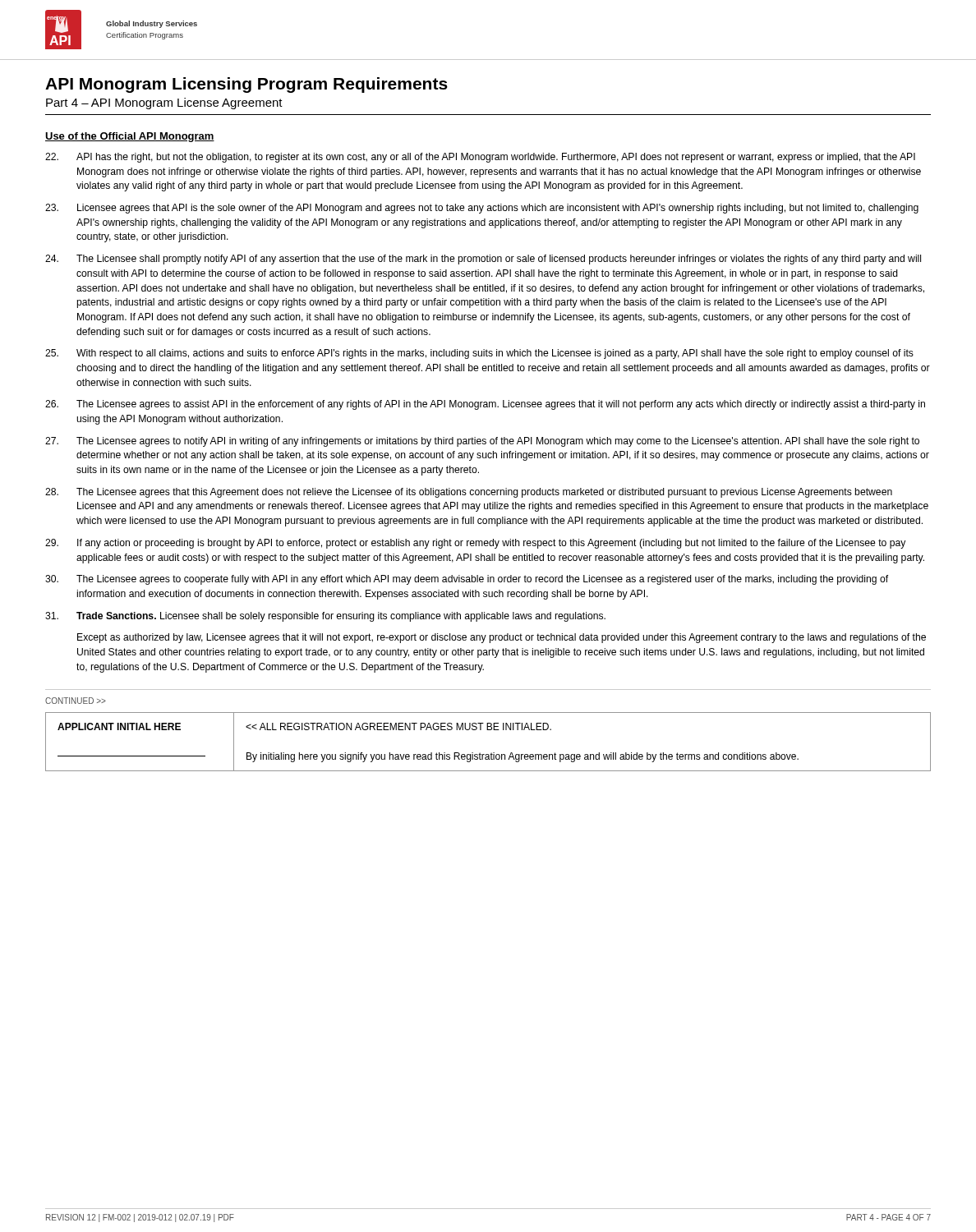
Task: Find the passage starting "26. The Licensee agrees to assist API in"
Action: click(x=488, y=412)
